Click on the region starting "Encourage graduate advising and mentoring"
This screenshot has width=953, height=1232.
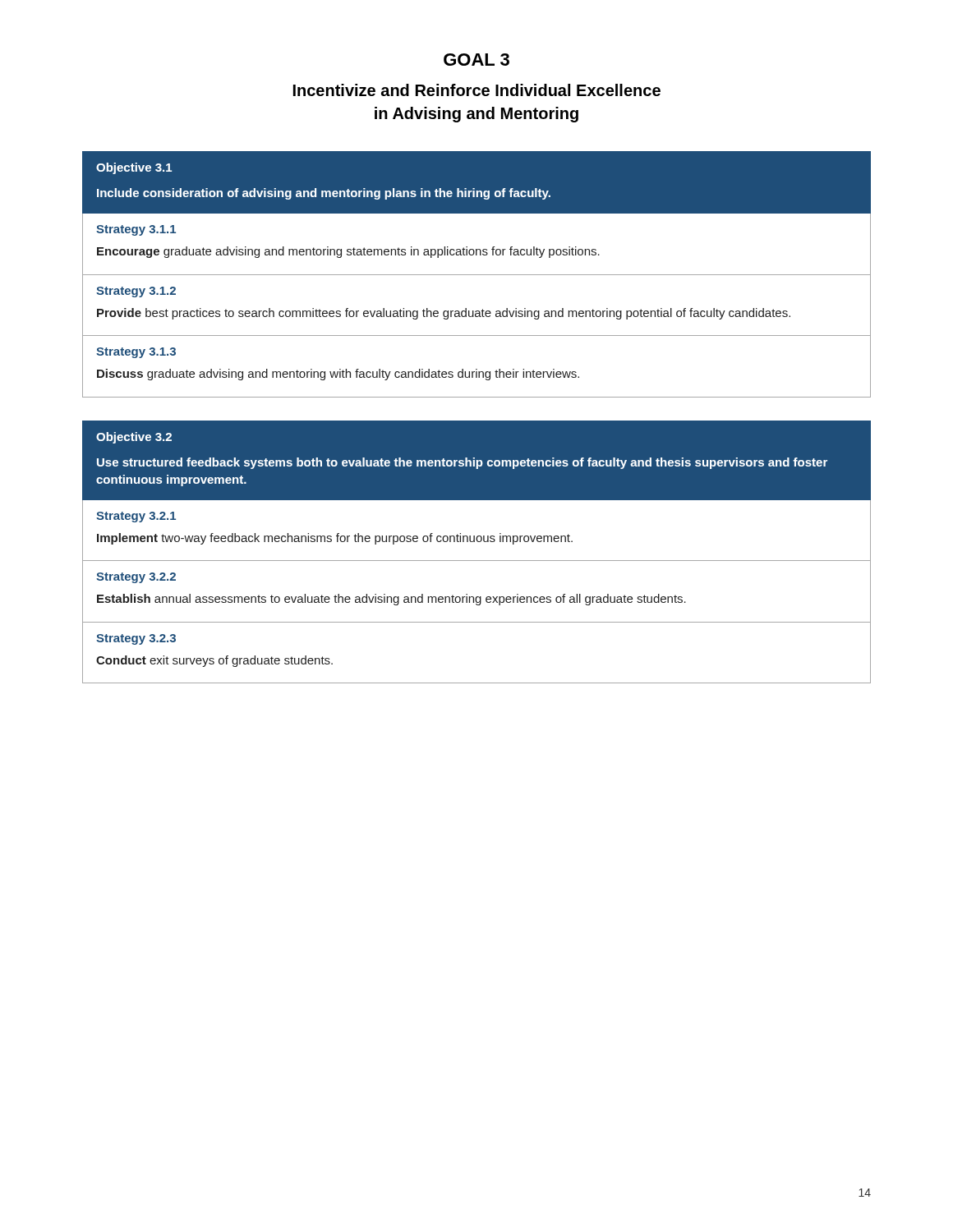coord(348,251)
